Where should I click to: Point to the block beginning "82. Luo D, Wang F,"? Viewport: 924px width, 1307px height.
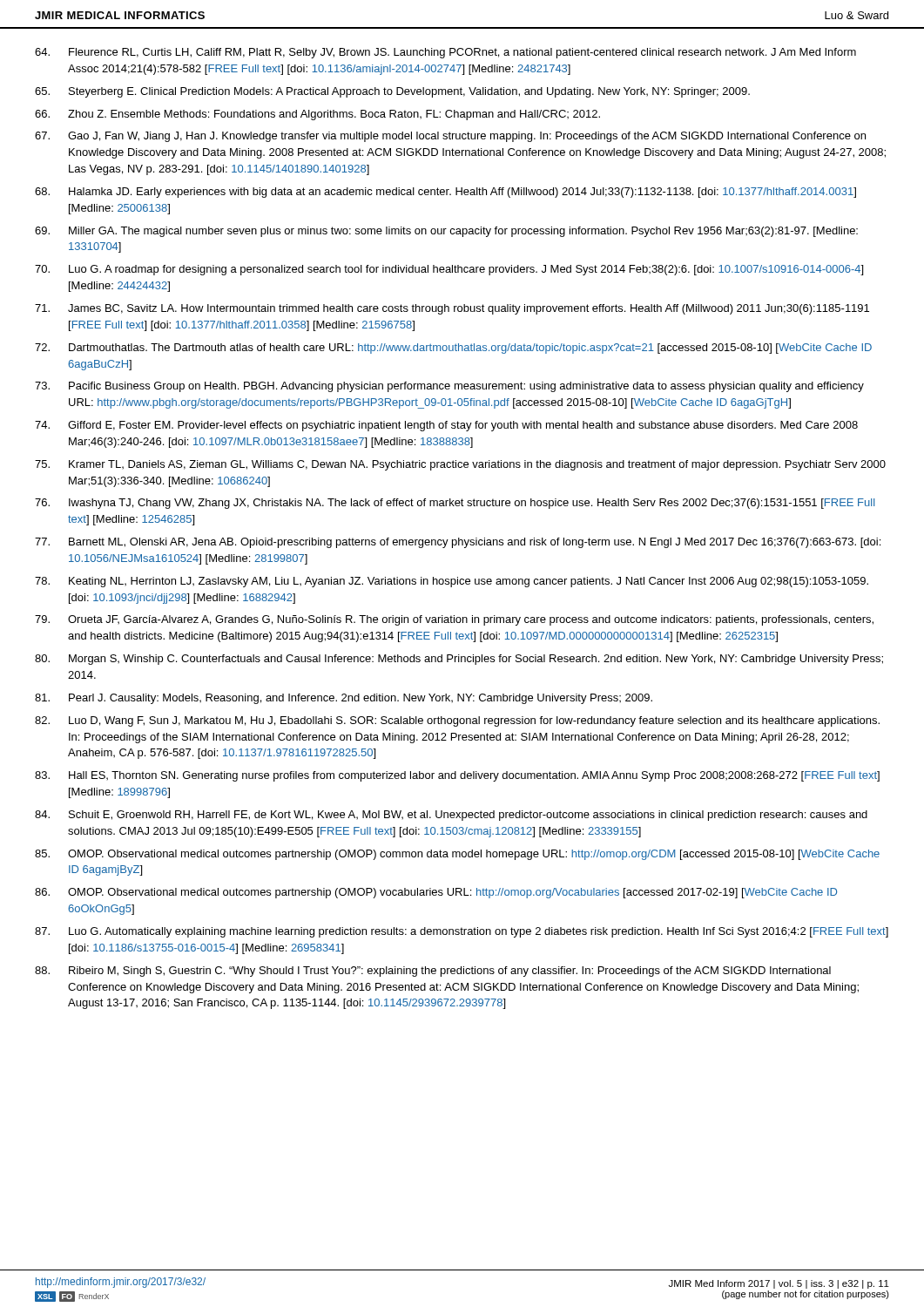[x=462, y=737]
